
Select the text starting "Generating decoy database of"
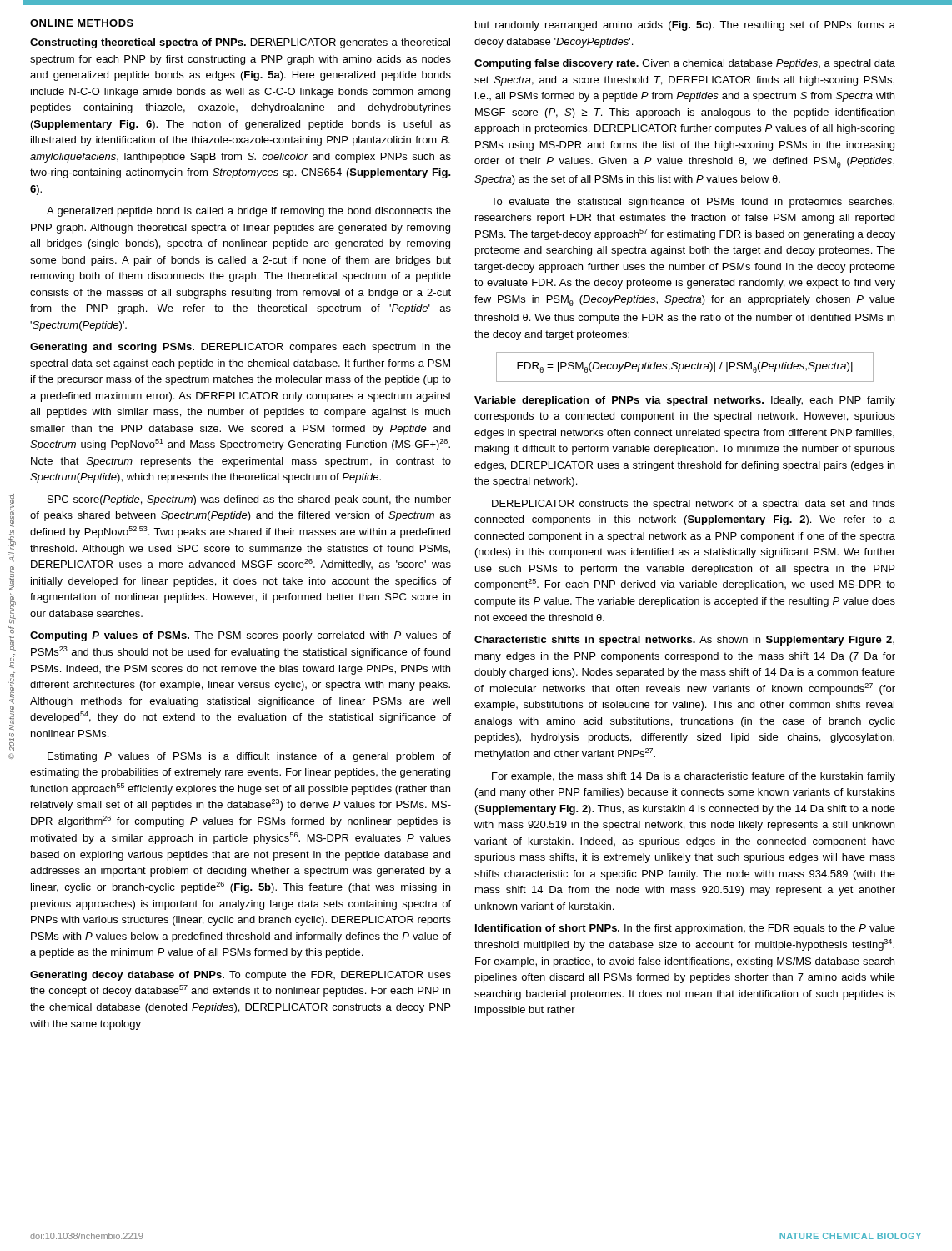[240, 999]
